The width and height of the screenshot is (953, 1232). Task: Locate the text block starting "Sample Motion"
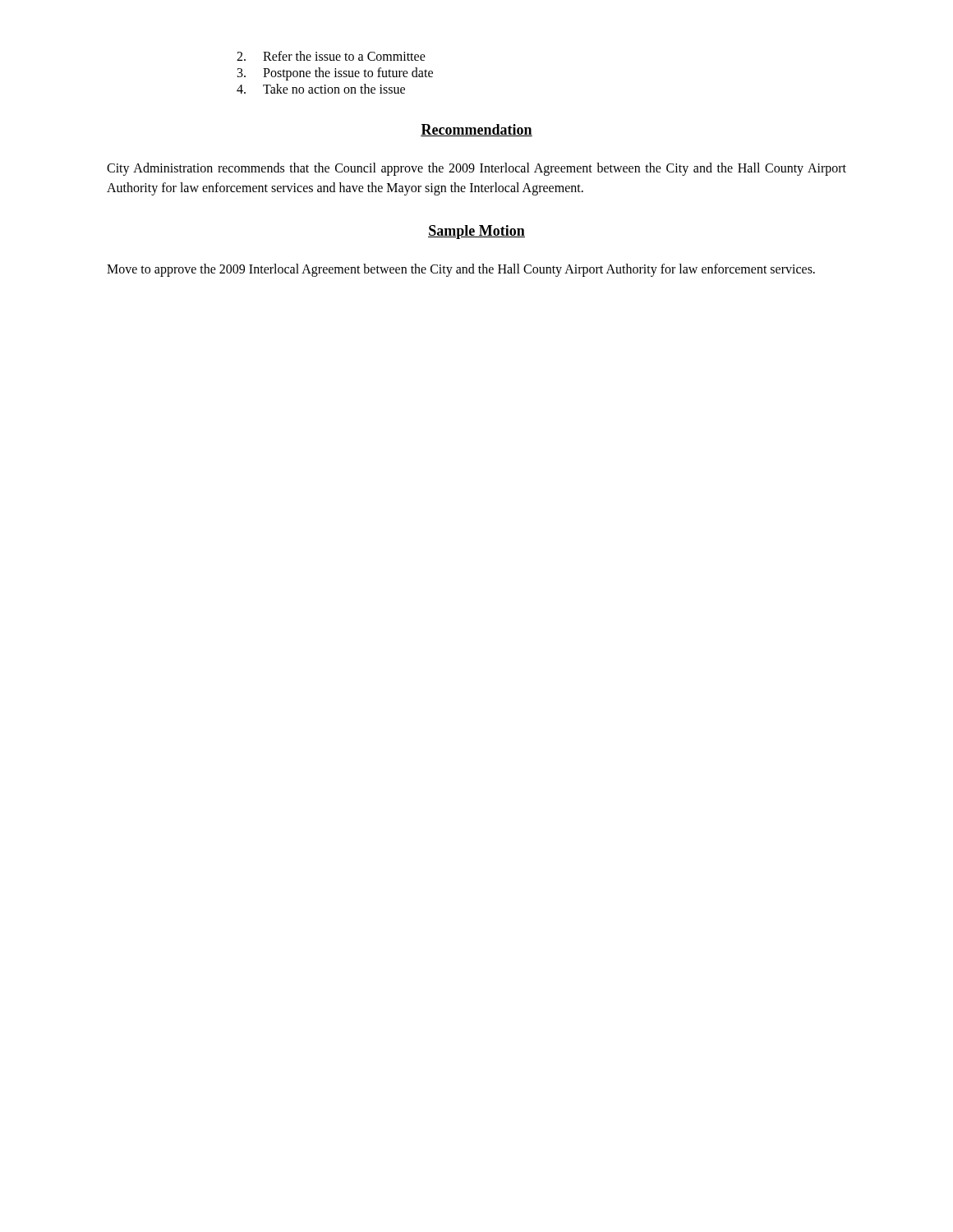pyautogui.click(x=476, y=231)
